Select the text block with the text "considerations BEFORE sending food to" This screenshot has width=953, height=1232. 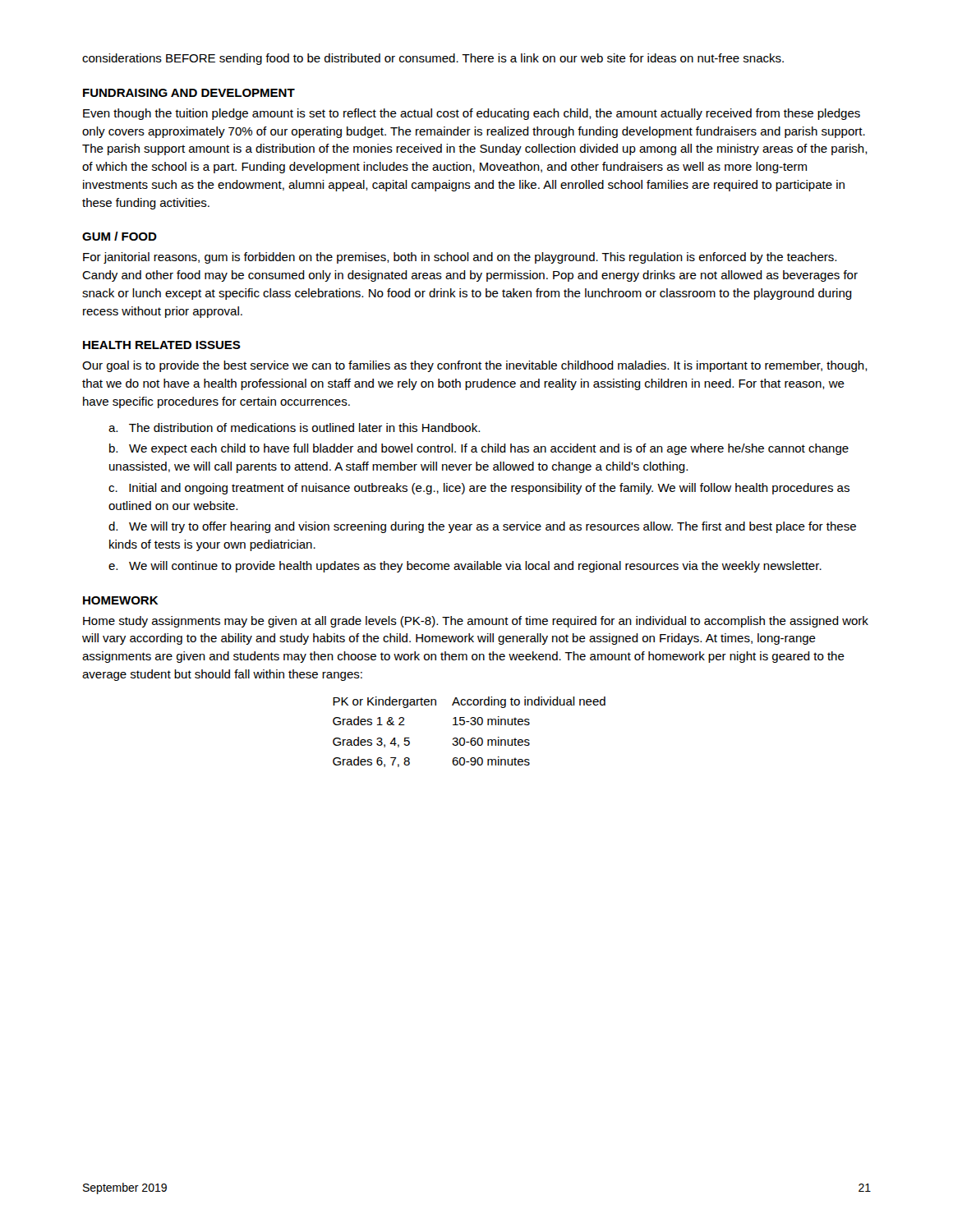433,58
